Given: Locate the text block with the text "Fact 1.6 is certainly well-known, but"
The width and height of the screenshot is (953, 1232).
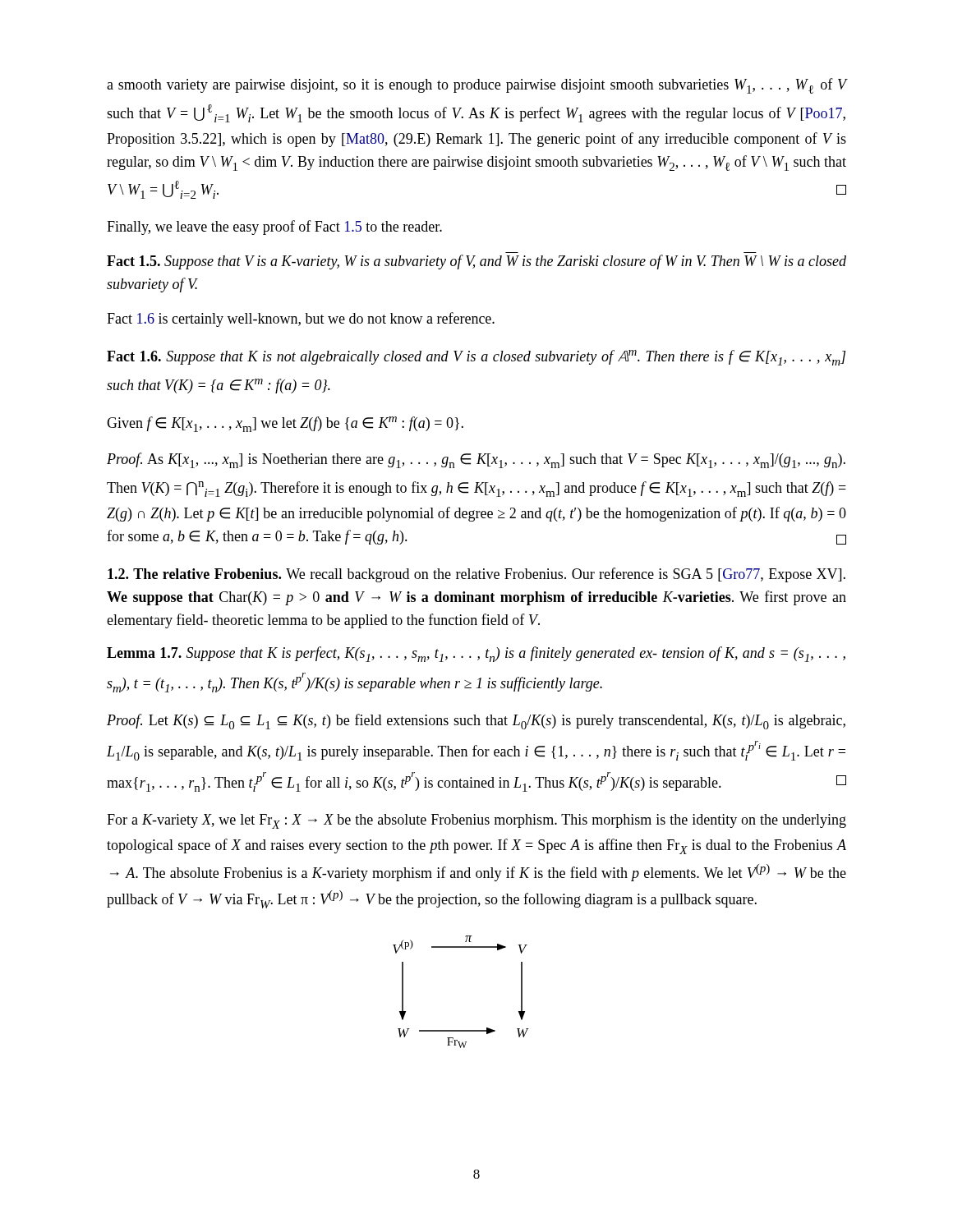Looking at the screenshot, I should pos(476,319).
